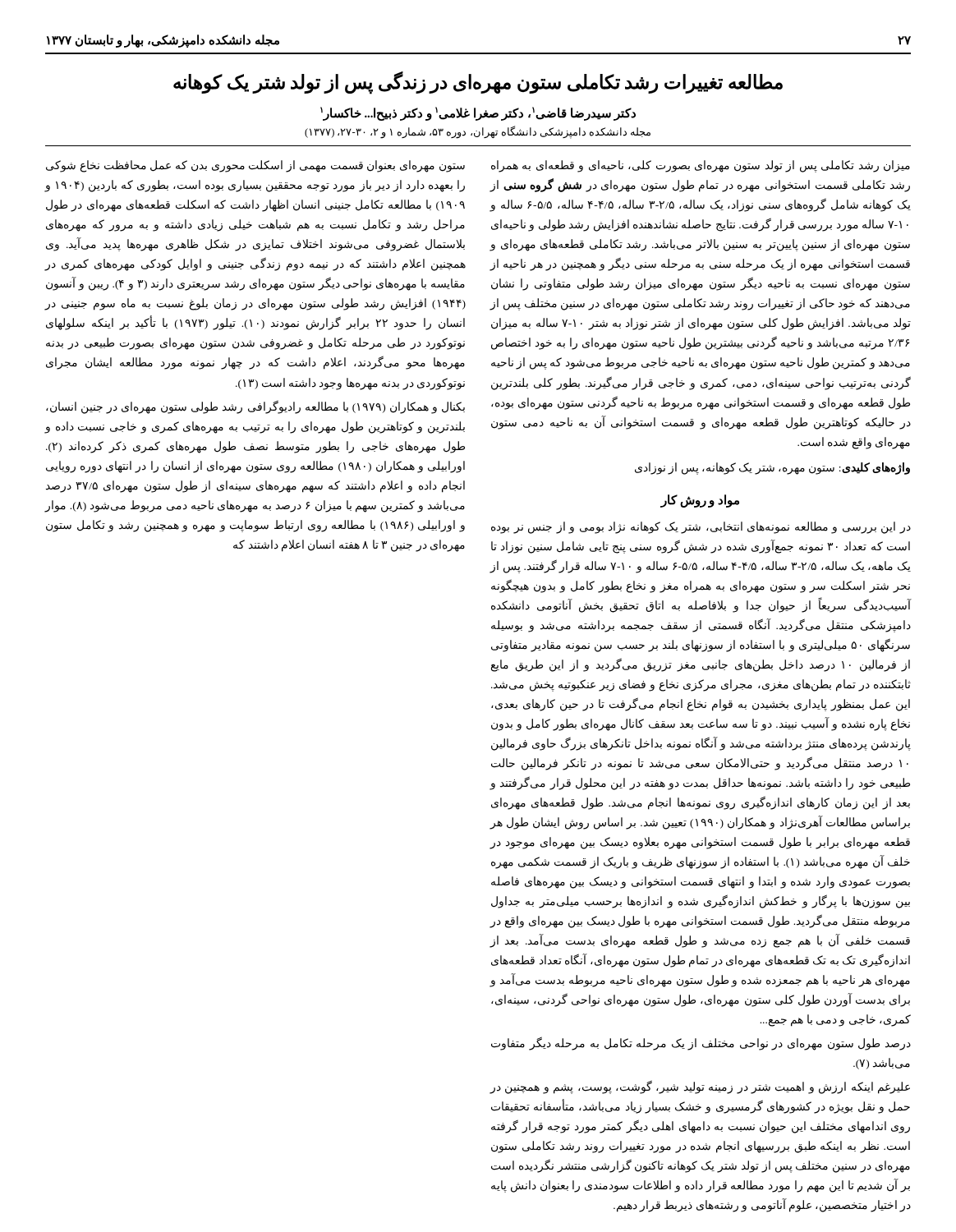Where is the passage that starts "میزان رشد تکاملی پس از"?
The width and height of the screenshot is (956, 1232).
coord(701,304)
